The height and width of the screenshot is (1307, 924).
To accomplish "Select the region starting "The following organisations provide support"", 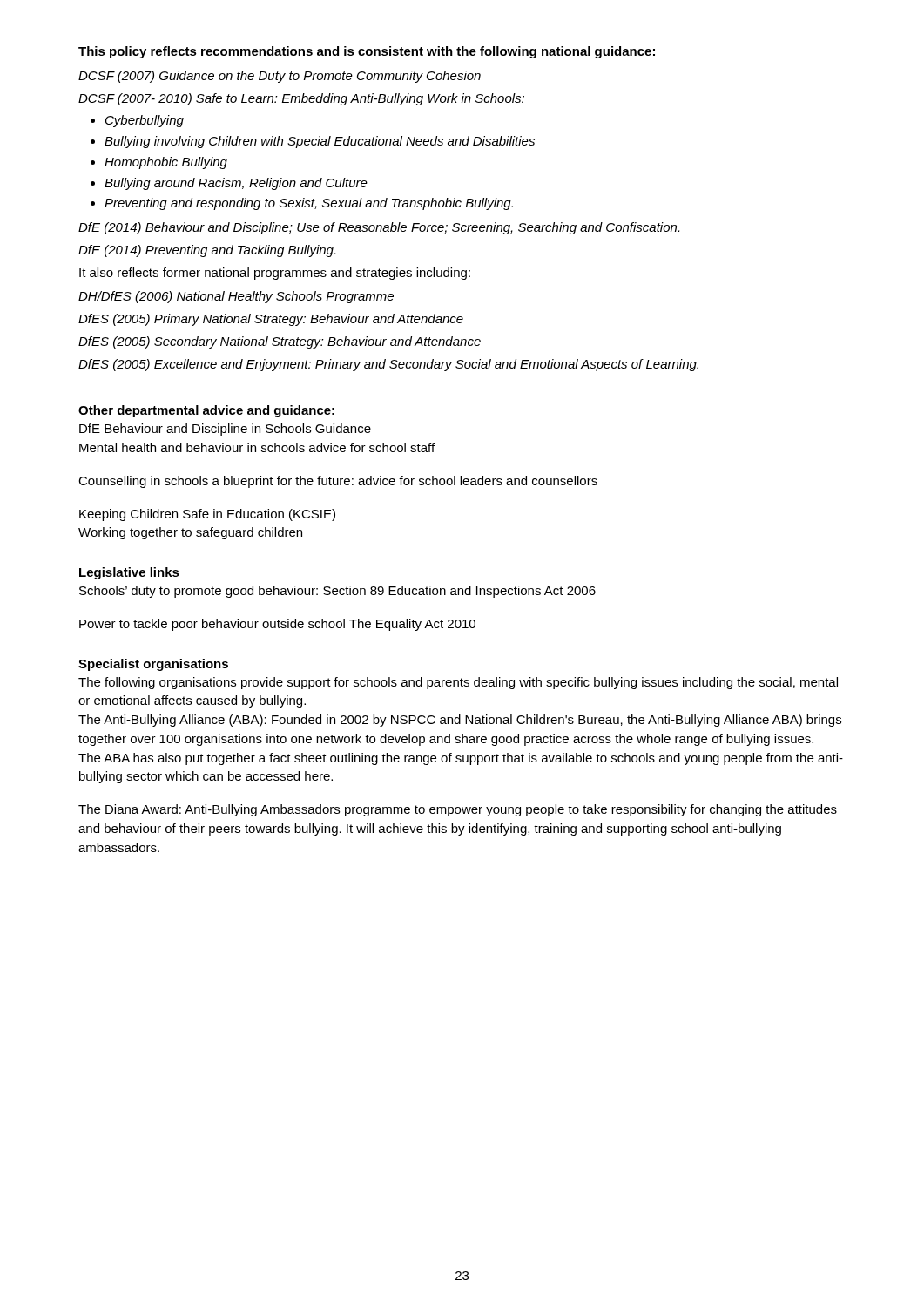I will pyautogui.click(x=461, y=729).
